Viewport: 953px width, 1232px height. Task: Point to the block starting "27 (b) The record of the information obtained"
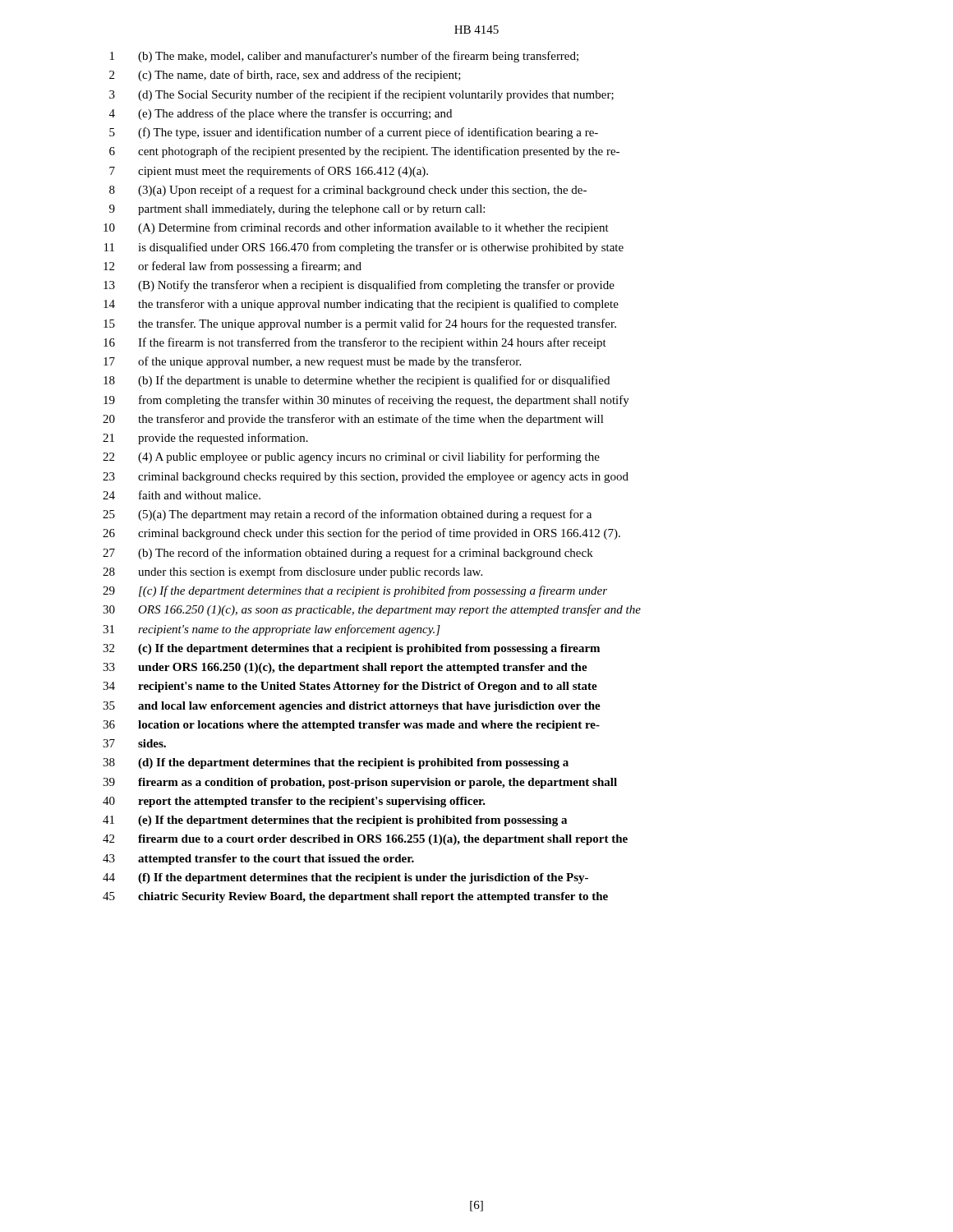point(488,553)
